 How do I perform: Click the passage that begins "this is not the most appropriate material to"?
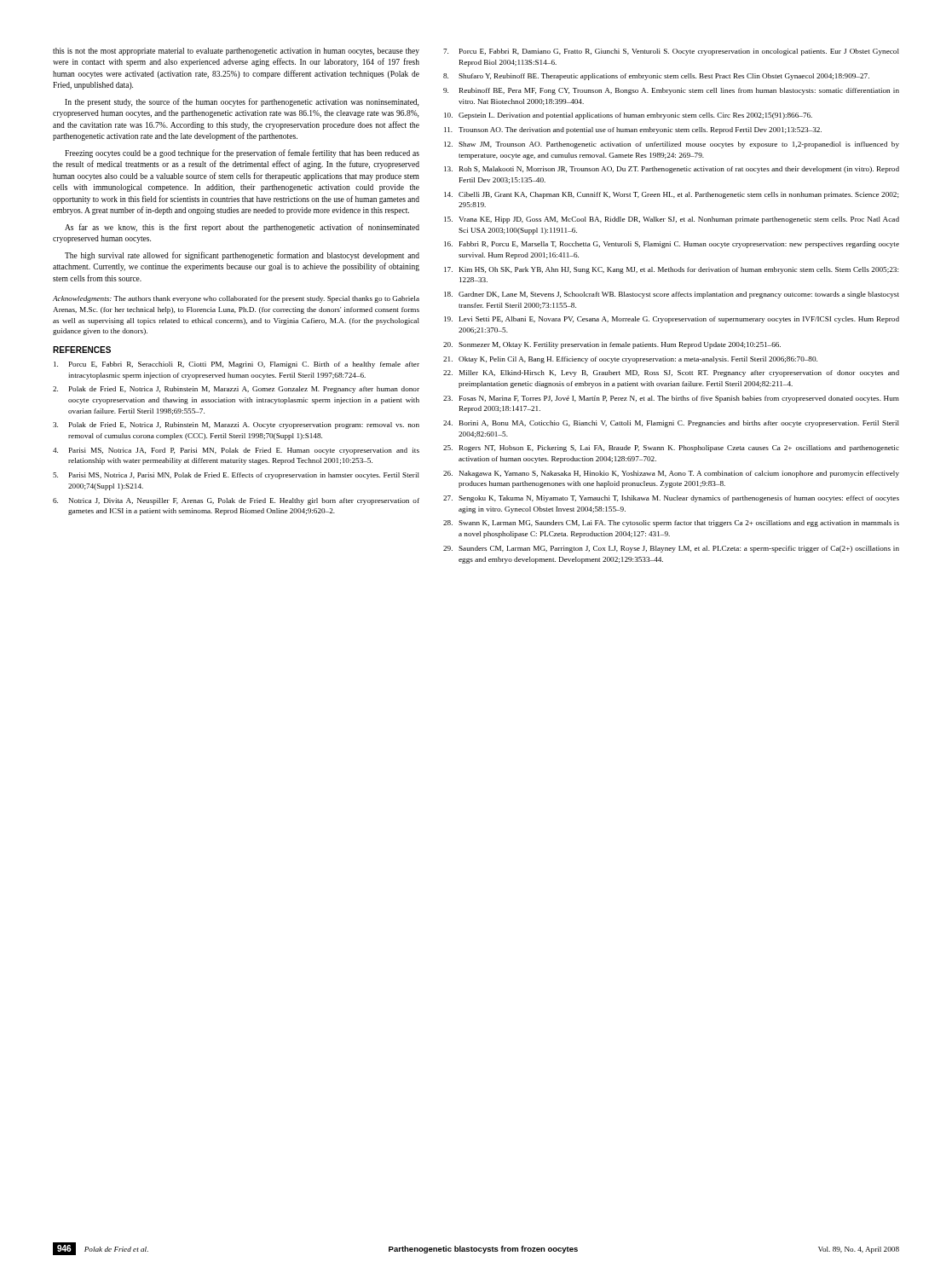[236, 166]
